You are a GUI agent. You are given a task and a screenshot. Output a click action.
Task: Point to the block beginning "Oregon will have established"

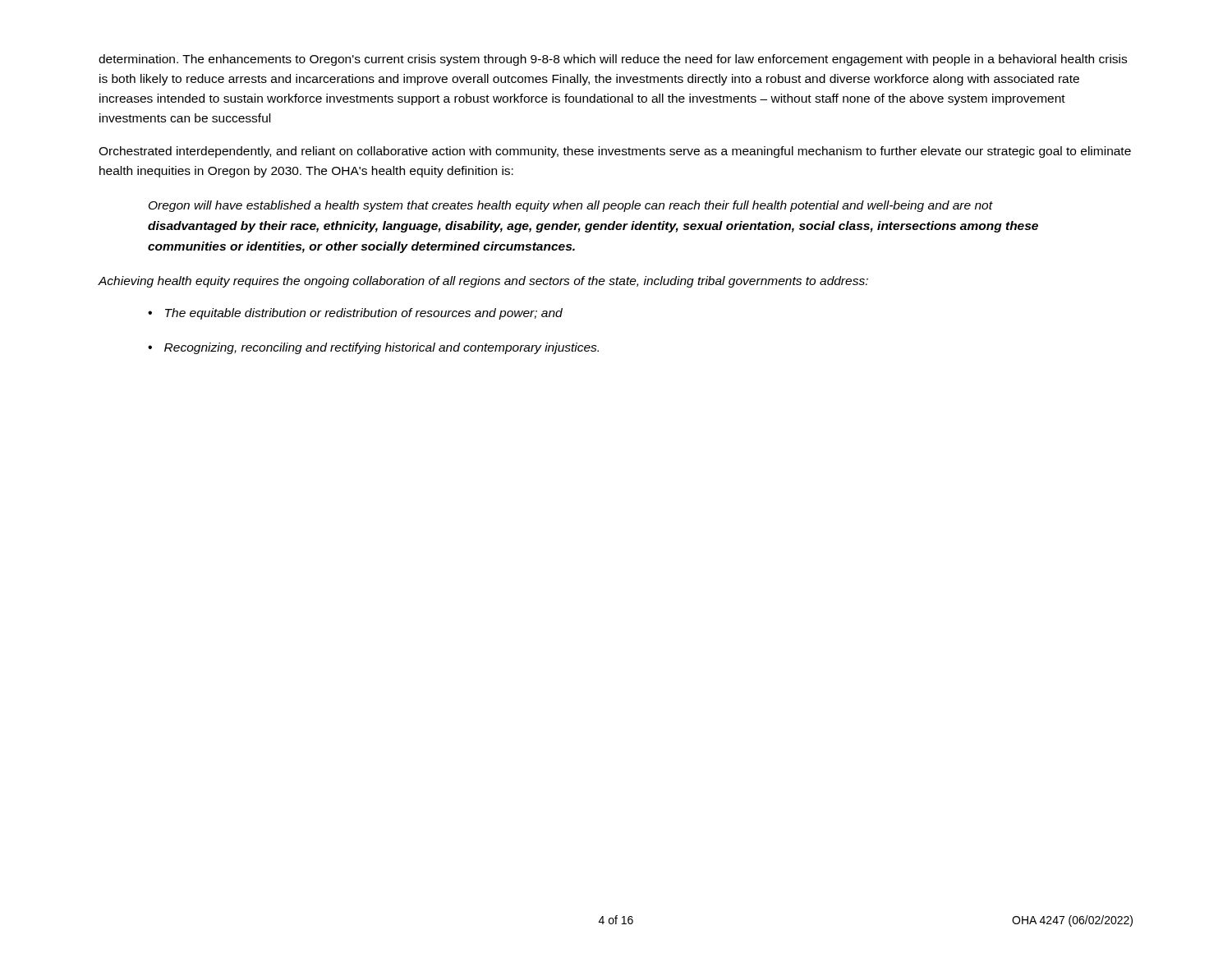(x=593, y=225)
